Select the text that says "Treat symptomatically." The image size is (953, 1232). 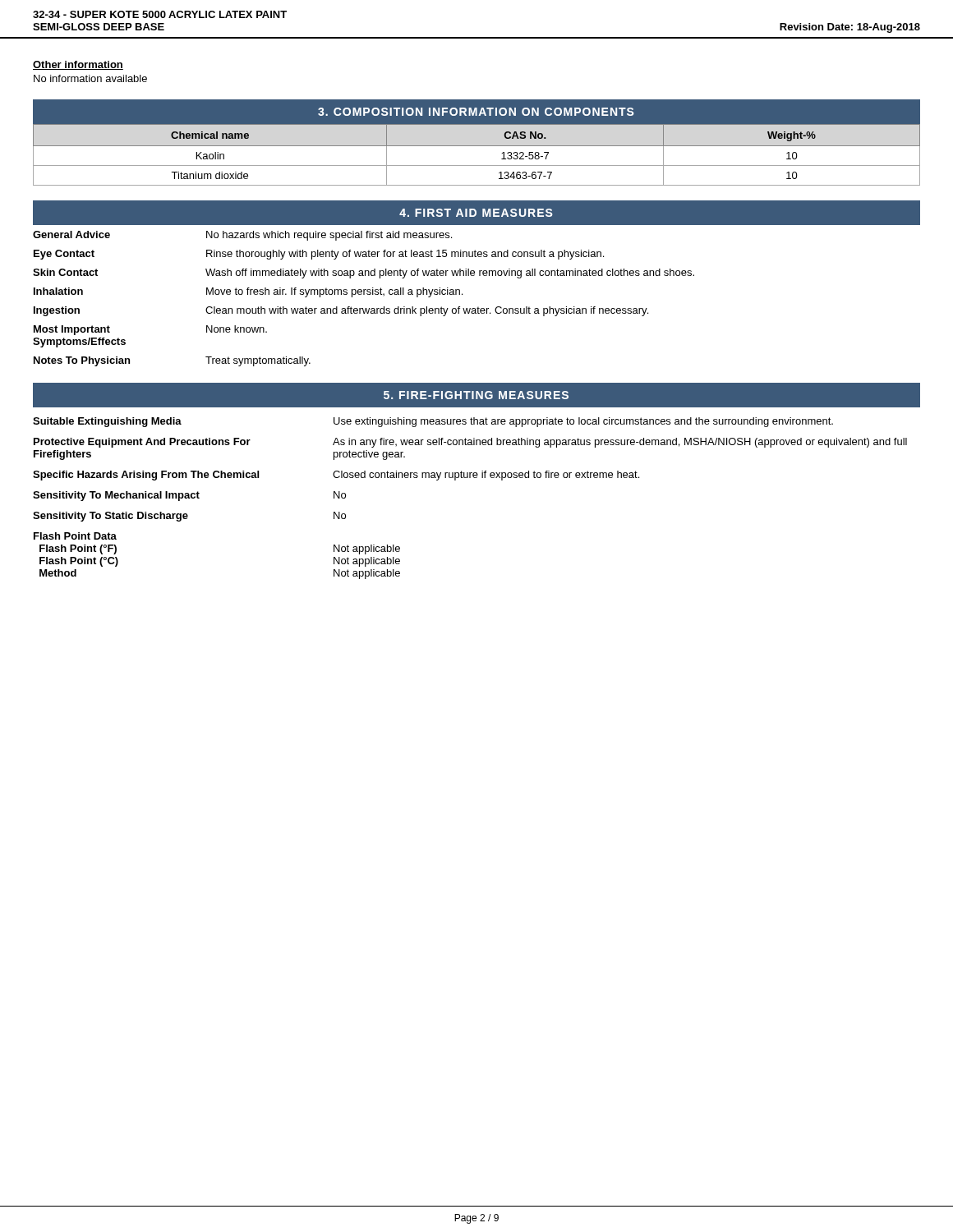pos(258,360)
